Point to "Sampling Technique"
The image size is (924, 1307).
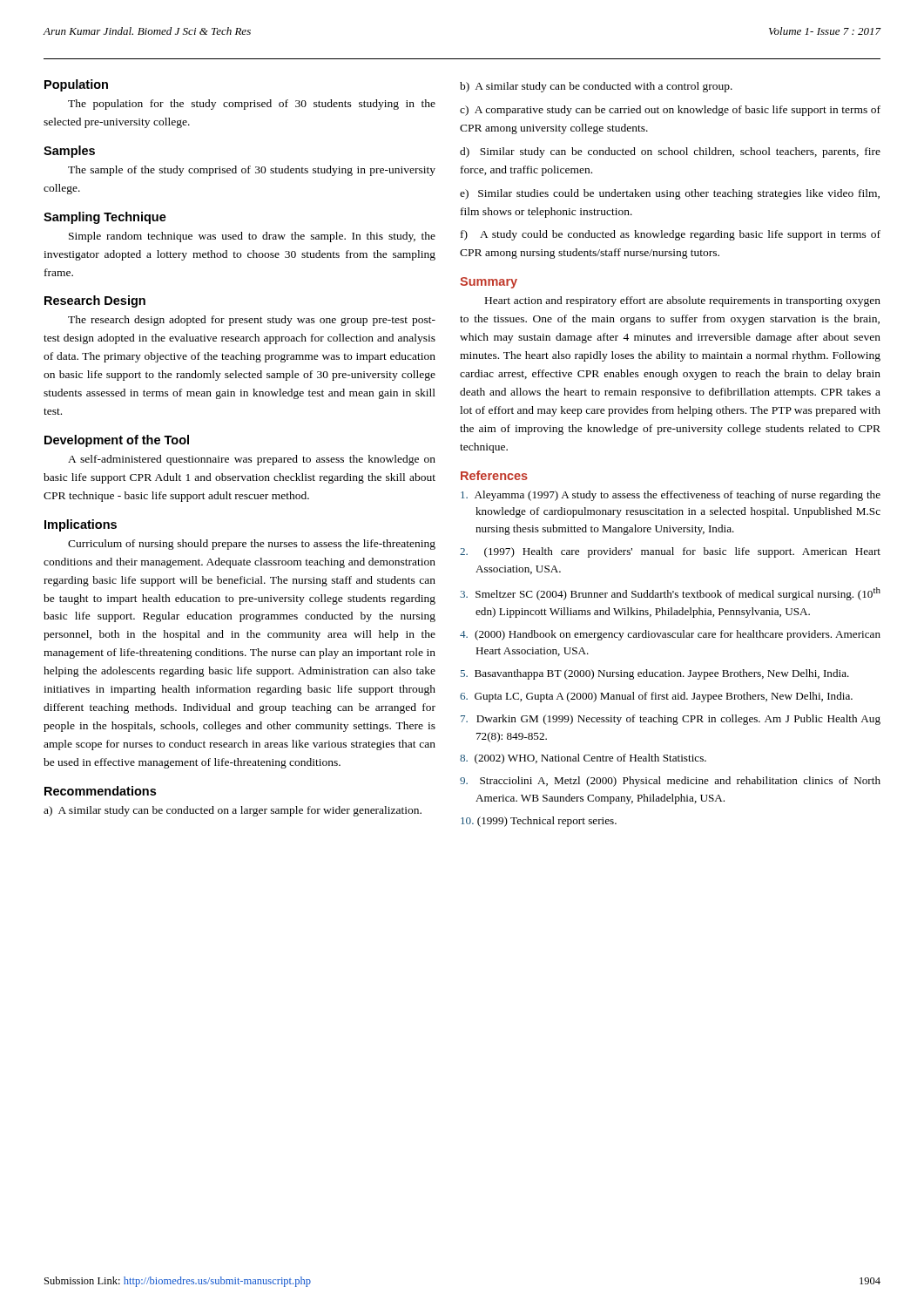105,217
